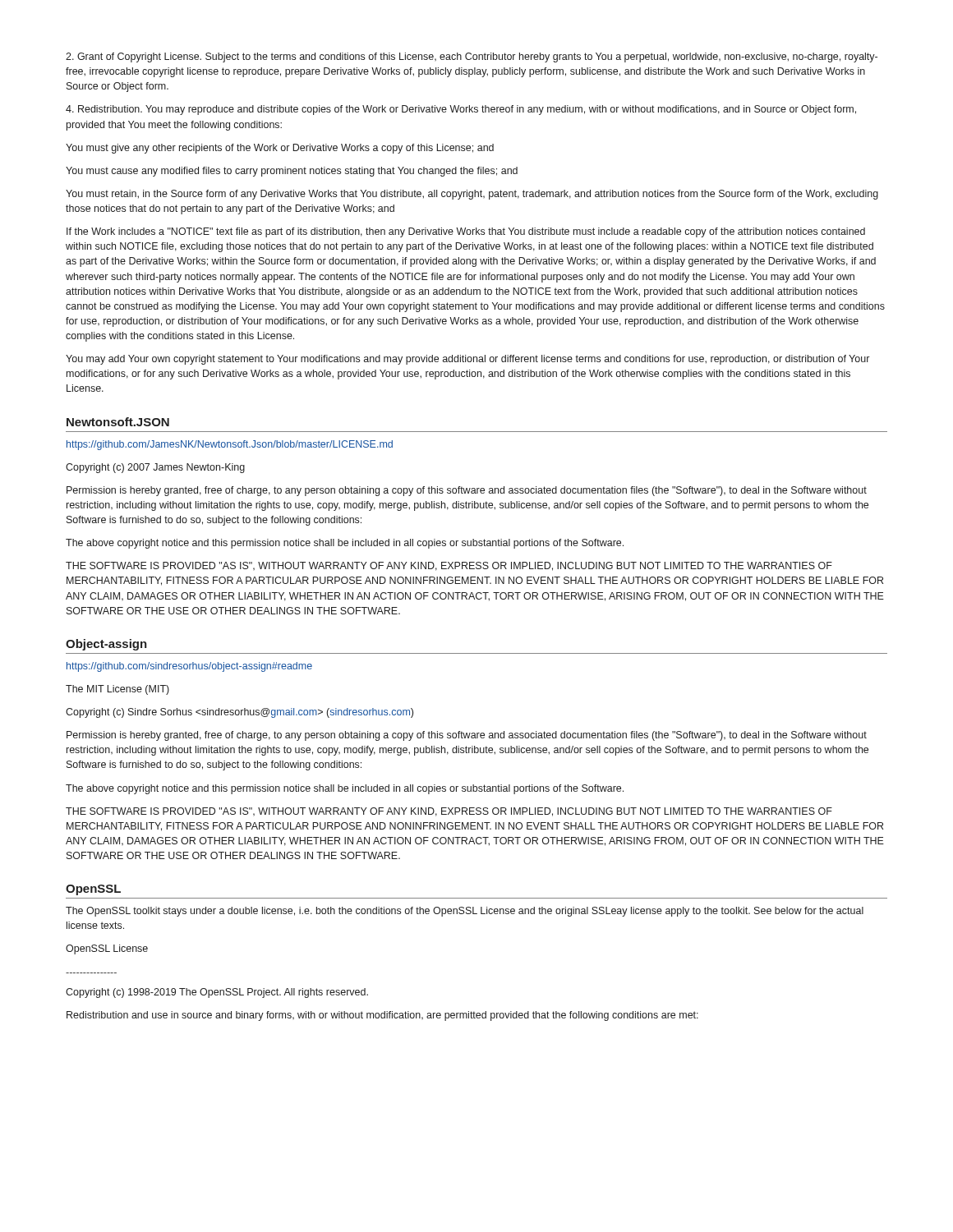
Task: Find "The MIT License (MIT)" on this page
Action: [118, 689]
